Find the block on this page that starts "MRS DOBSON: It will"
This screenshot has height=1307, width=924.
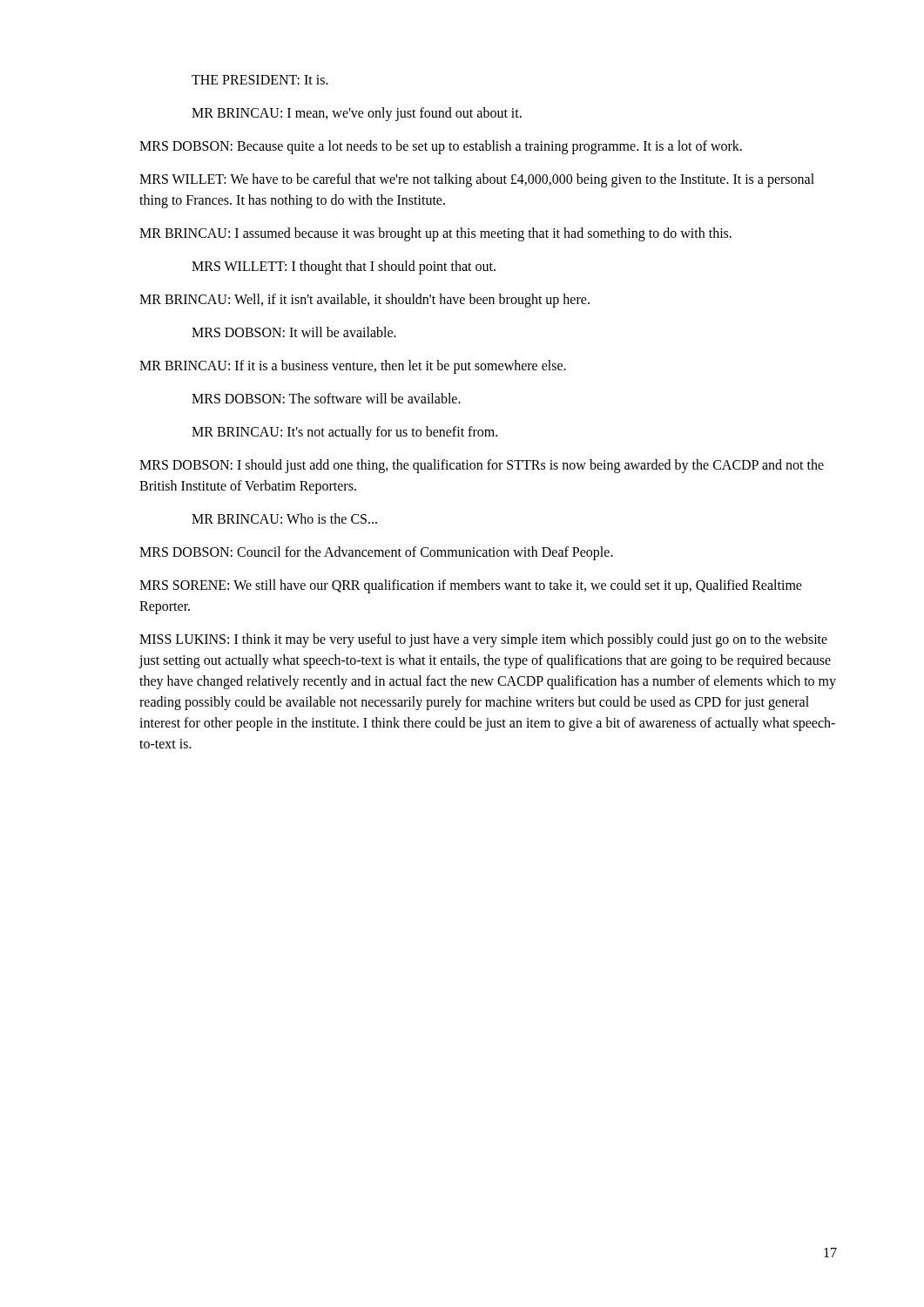pos(294,332)
